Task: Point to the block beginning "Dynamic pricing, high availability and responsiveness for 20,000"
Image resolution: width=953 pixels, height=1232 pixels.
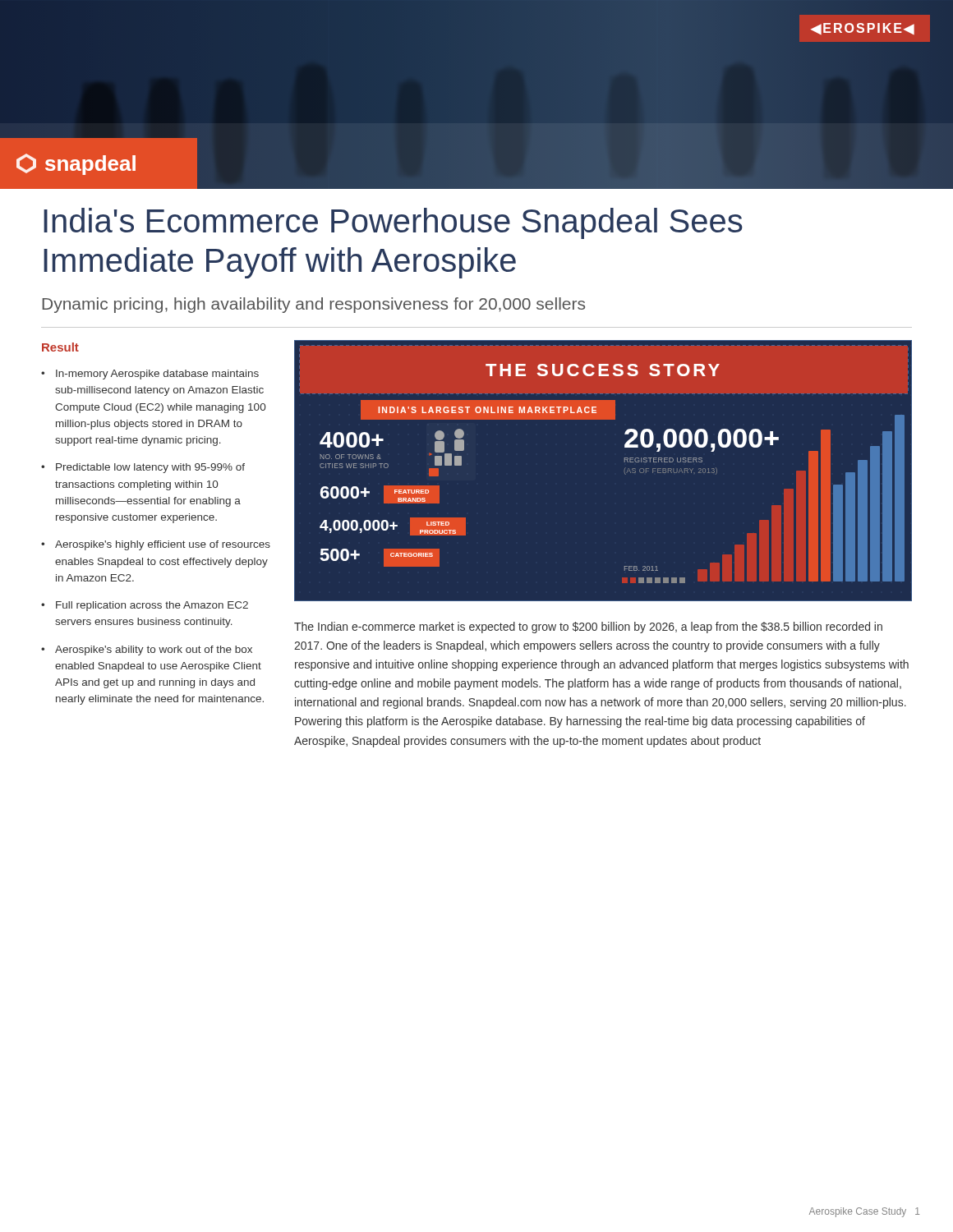Action: tap(476, 304)
